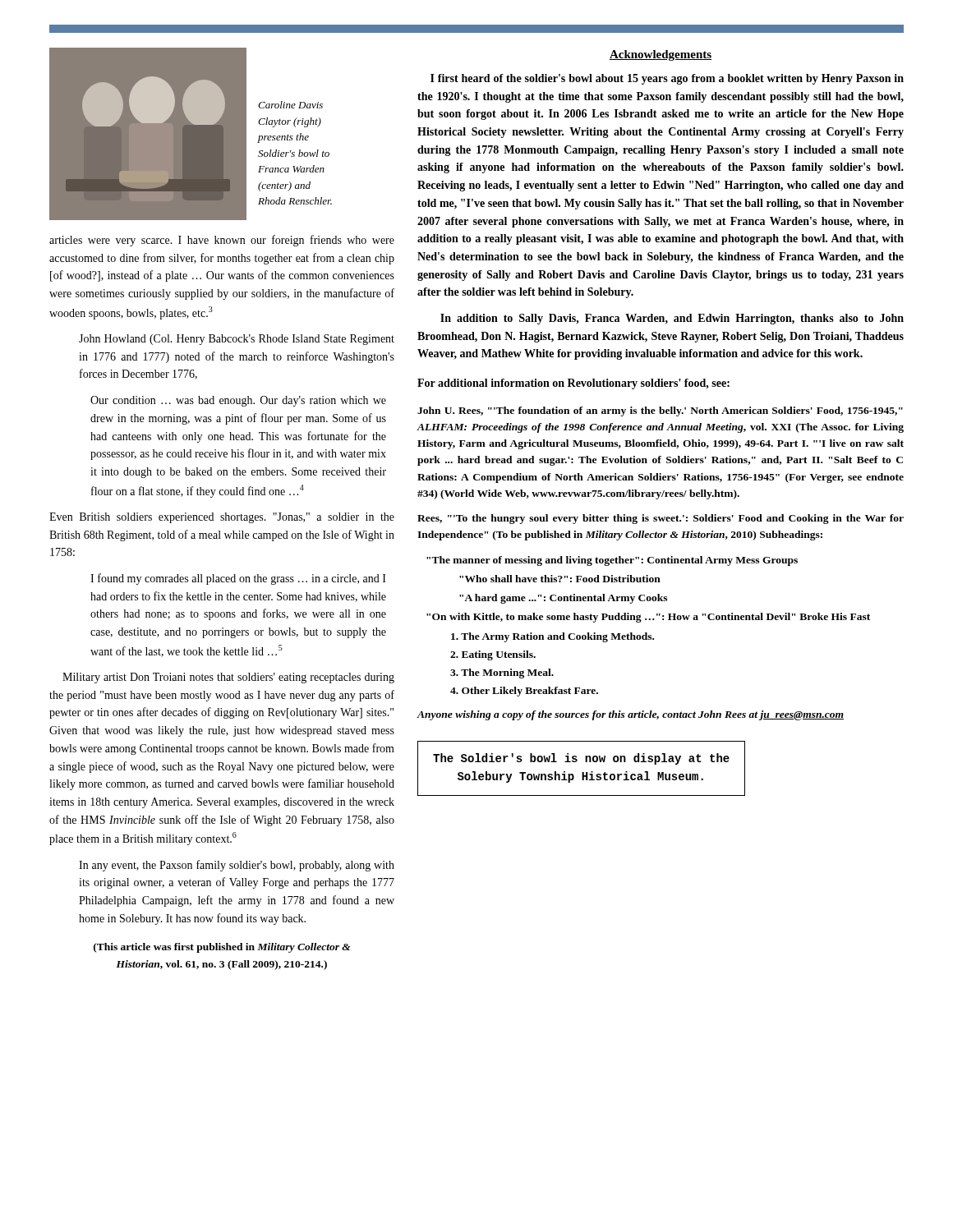
Task: Click on the region starting "In addition to"
Action: point(661,336)
